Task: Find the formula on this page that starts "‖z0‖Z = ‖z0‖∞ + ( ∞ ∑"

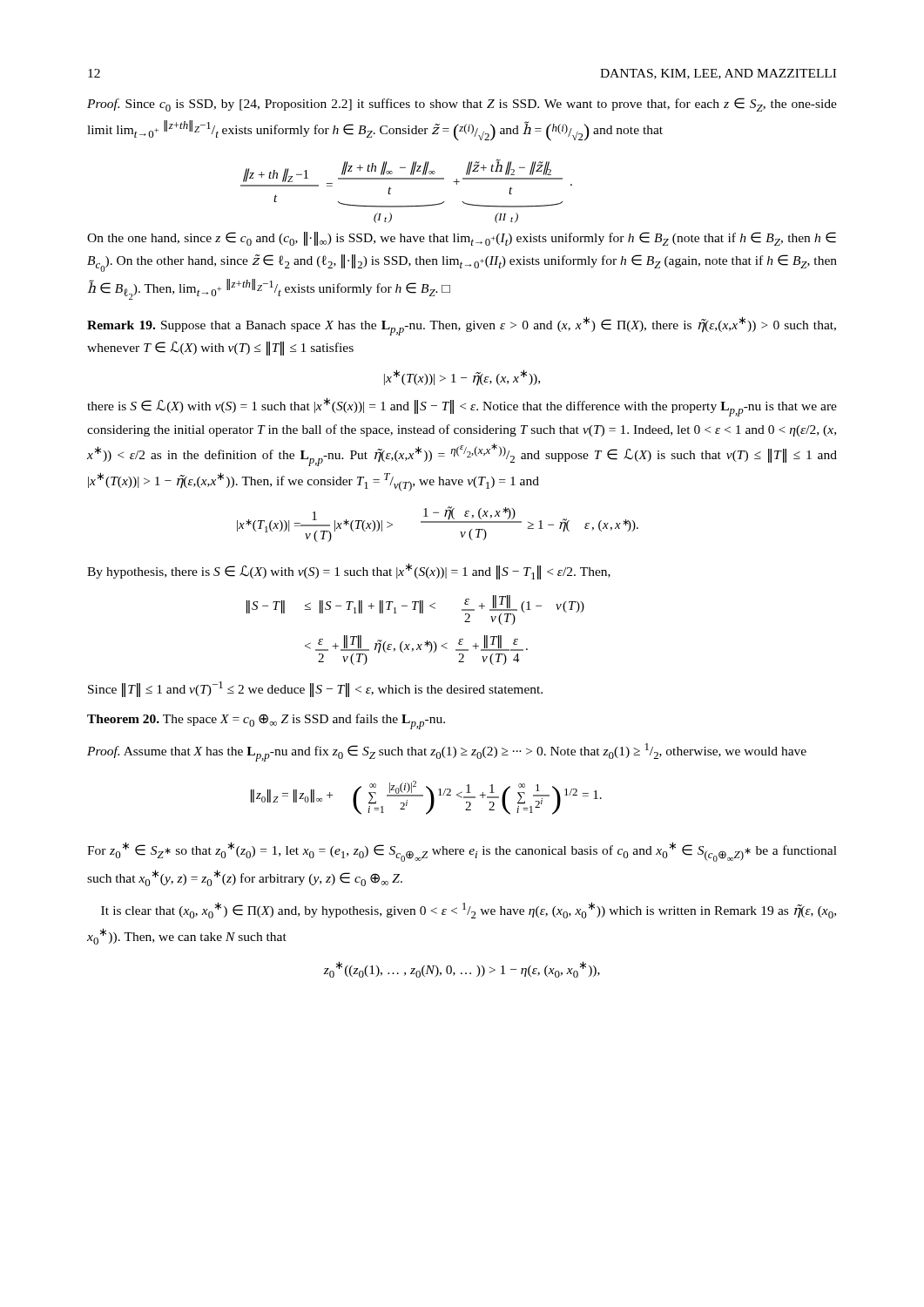Action: pyautogui.click(x=462, y=800)
